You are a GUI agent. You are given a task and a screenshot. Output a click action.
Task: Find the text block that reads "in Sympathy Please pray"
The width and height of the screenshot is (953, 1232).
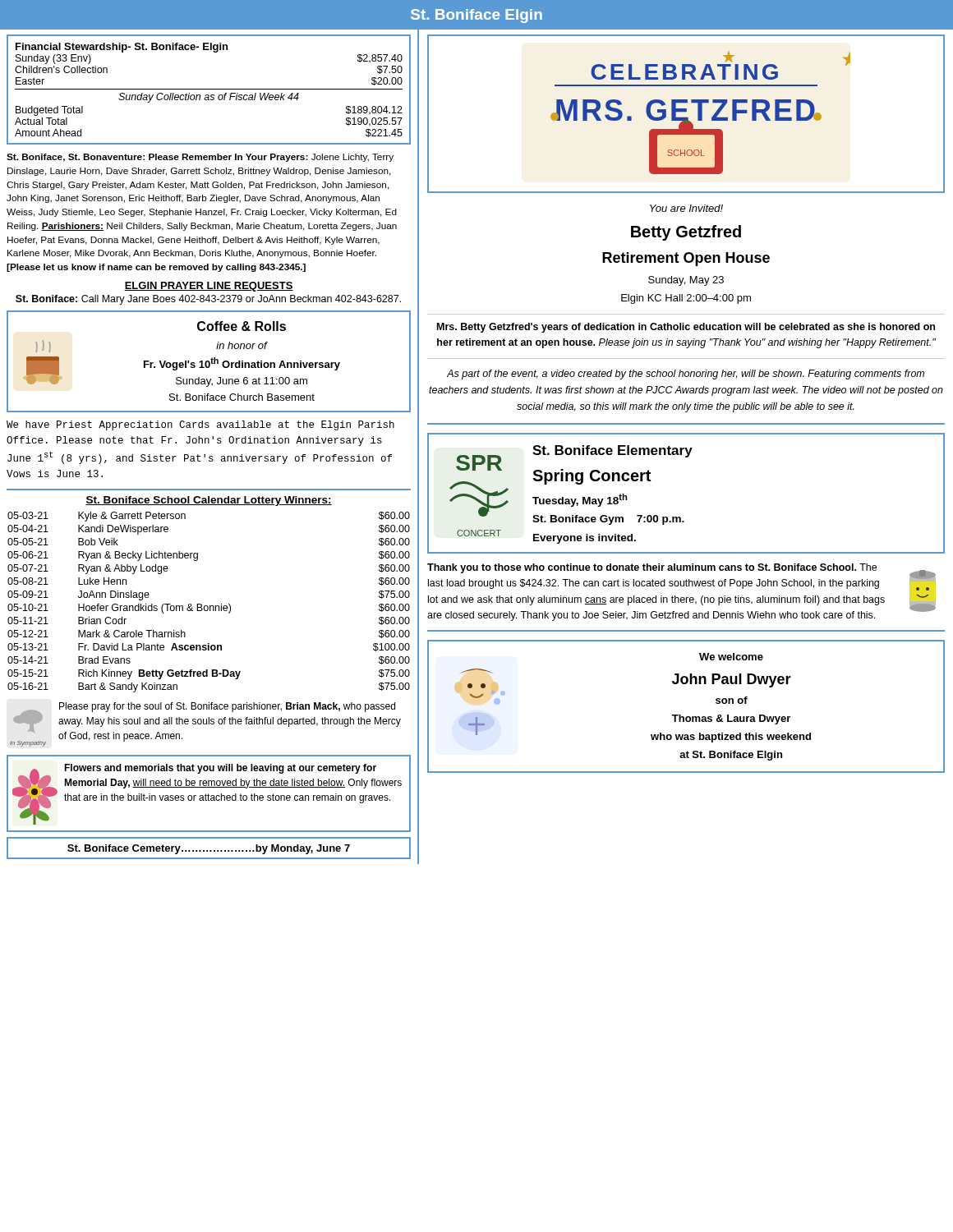pyautogui.click(x=209, y=723)
